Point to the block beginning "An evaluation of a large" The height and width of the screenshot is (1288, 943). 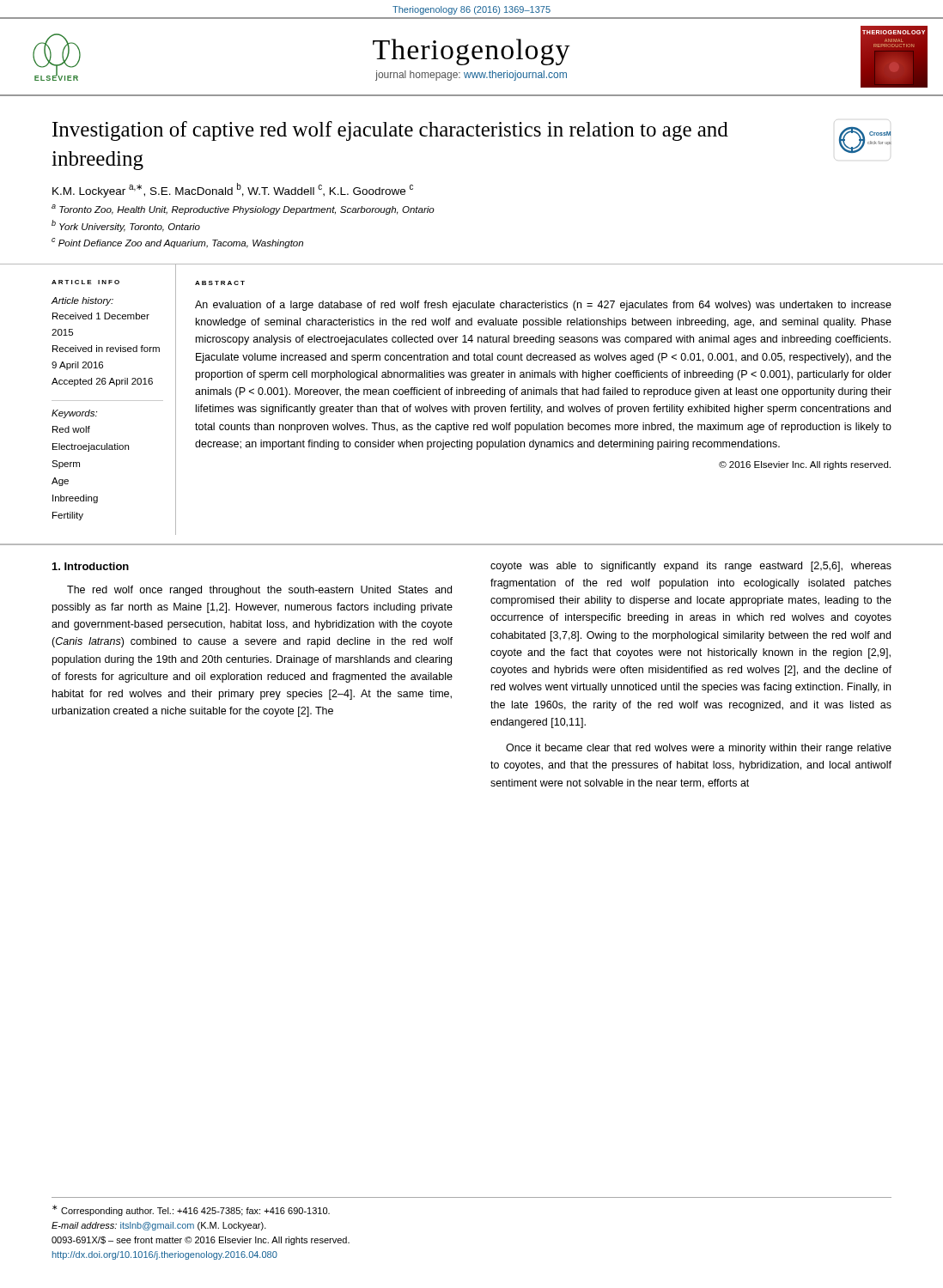543,374
